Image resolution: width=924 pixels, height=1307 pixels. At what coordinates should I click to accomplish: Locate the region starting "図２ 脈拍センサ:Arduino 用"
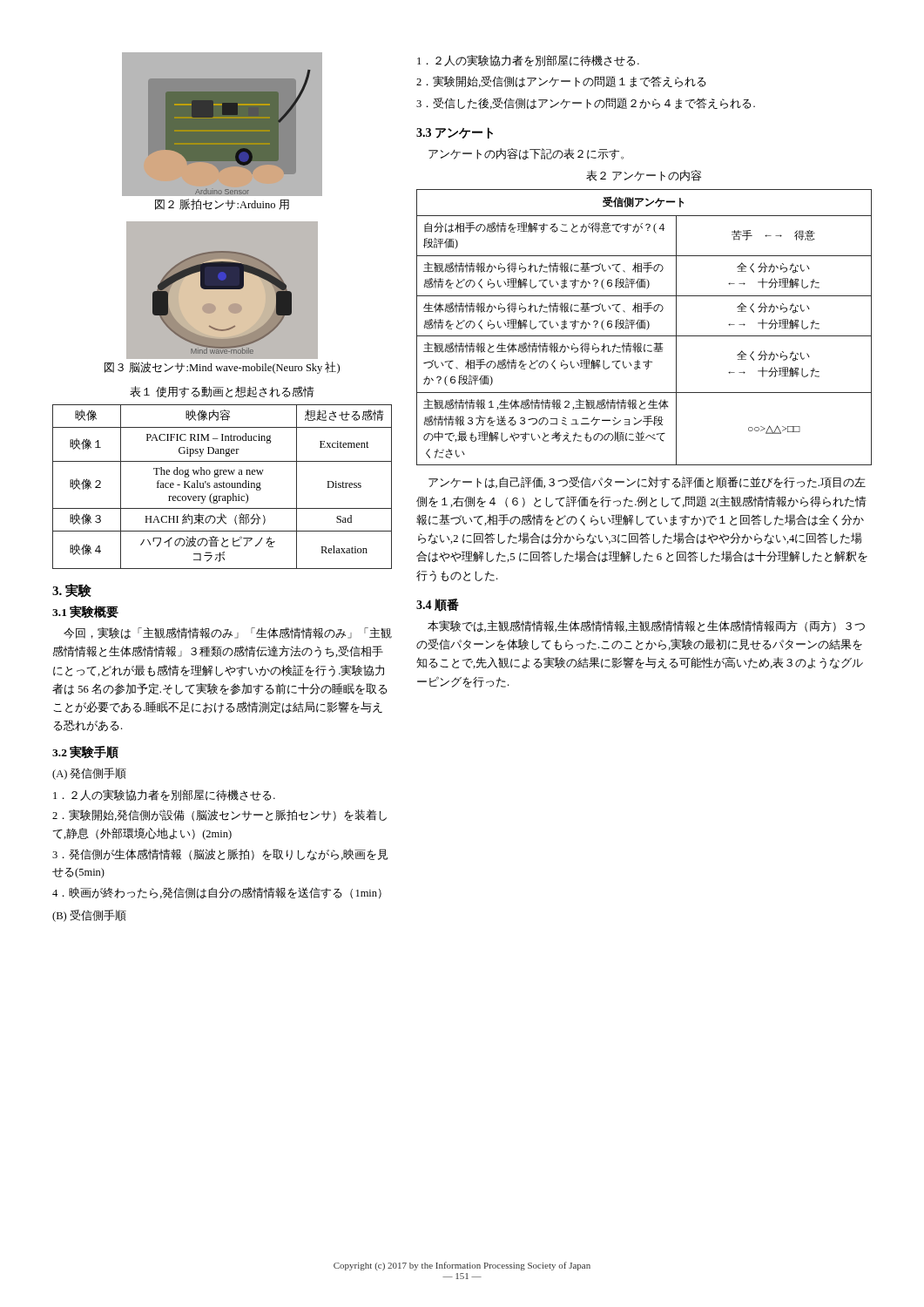(x=222, y=205)
